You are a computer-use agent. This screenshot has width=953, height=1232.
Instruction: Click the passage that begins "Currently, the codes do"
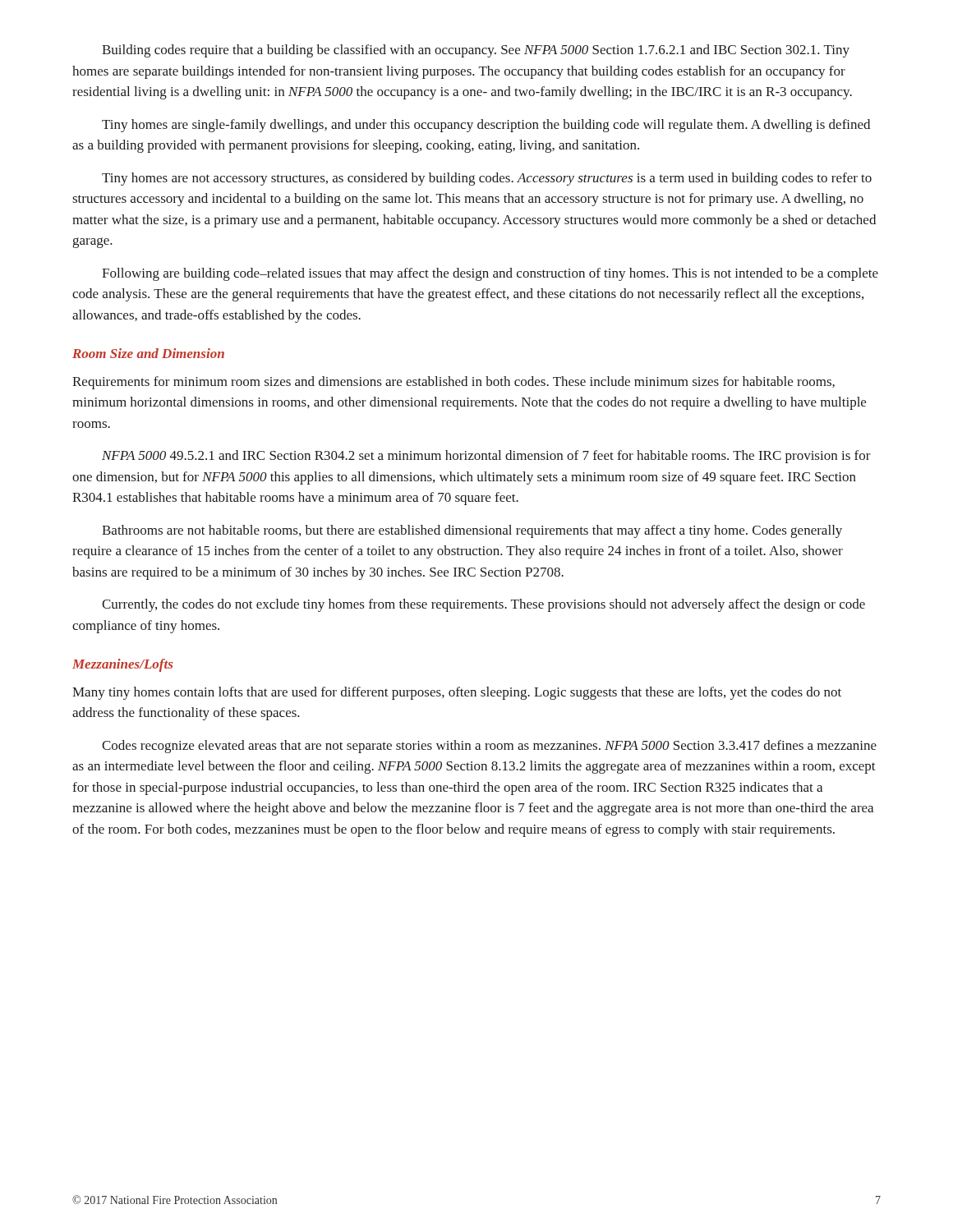tap(476, 615)
